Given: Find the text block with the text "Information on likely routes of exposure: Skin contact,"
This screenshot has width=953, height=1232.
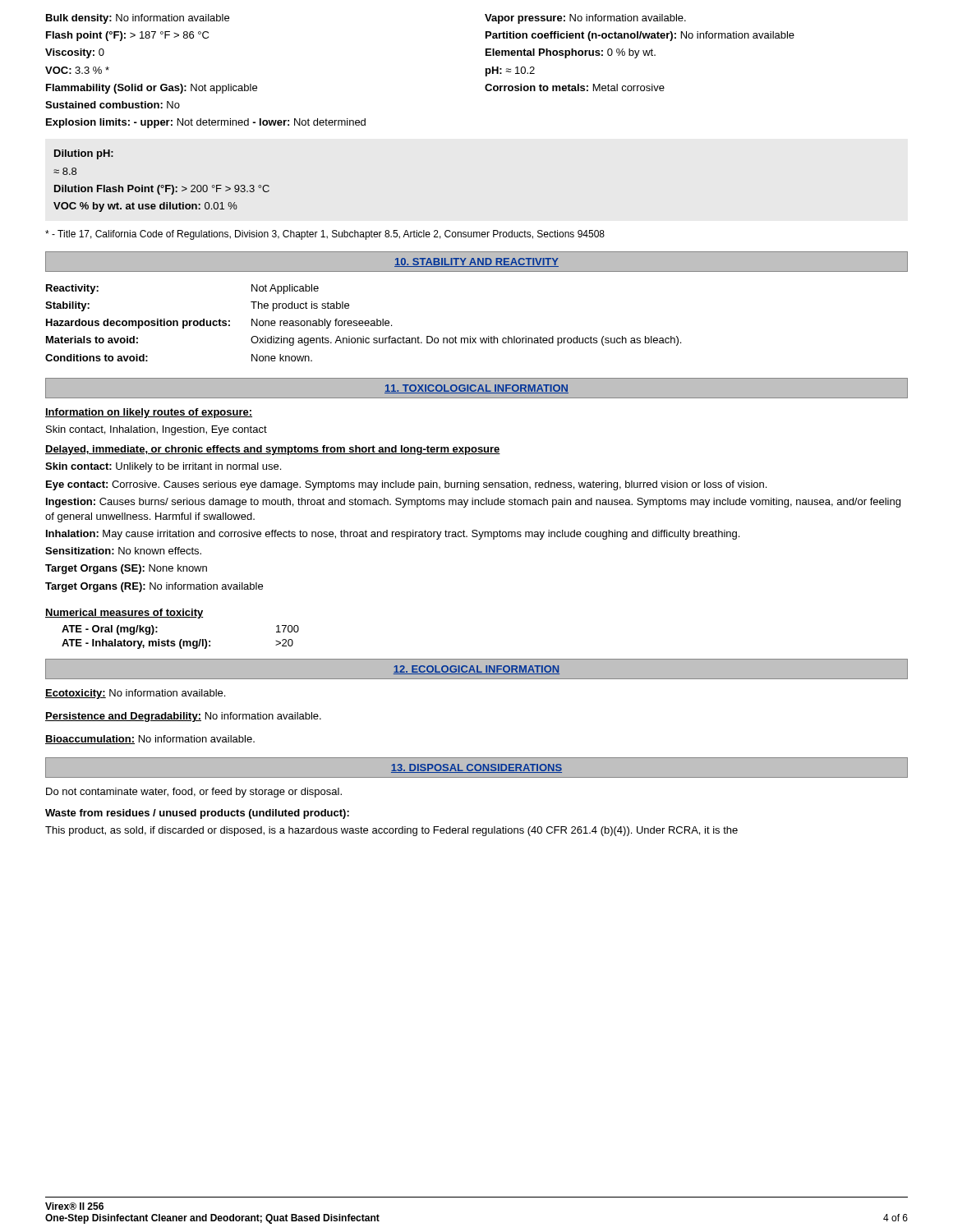Looking at the screenshot, I should tap(149, 413).
